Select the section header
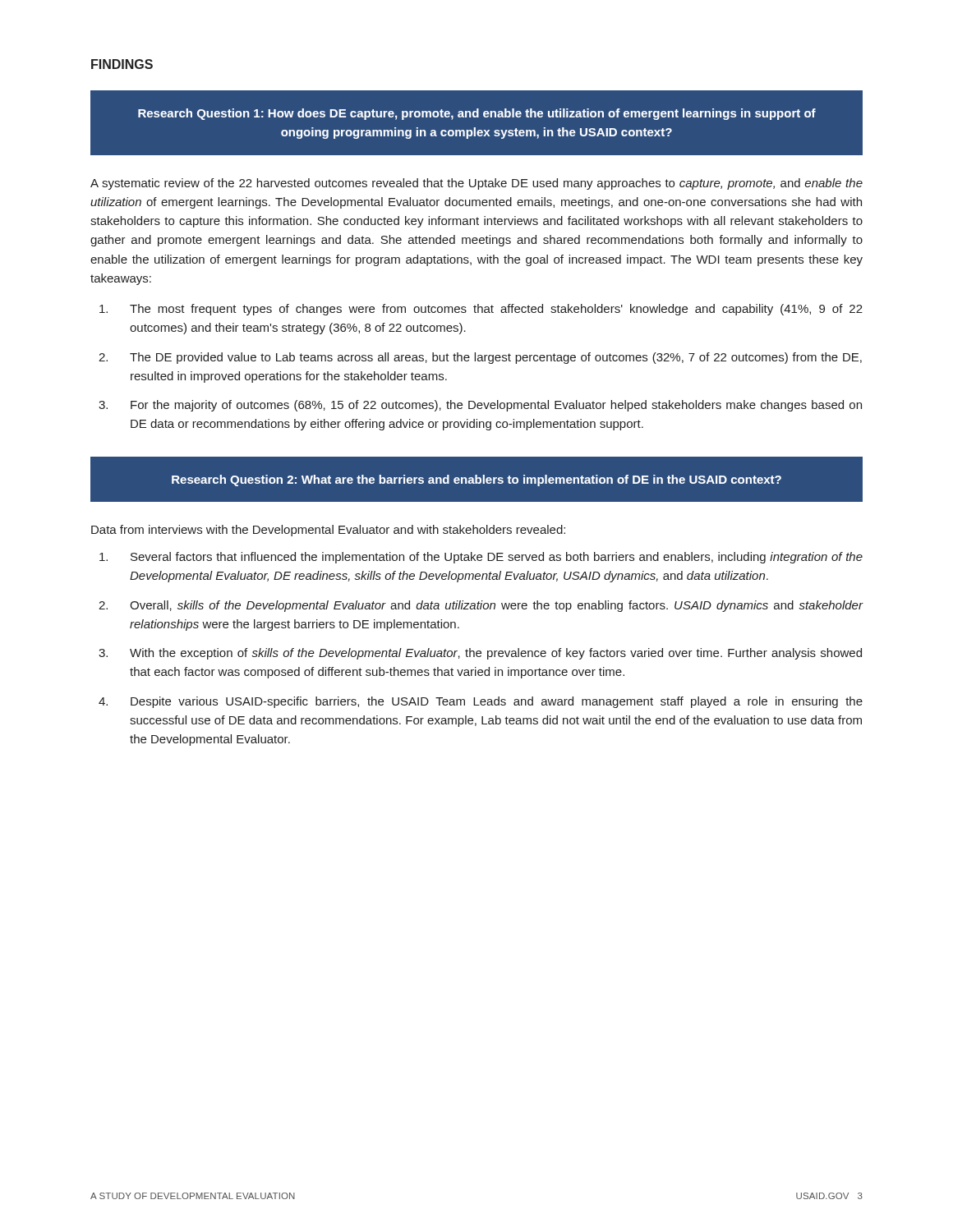This screenshot has width=953, height=1232. tap(122, 64)
